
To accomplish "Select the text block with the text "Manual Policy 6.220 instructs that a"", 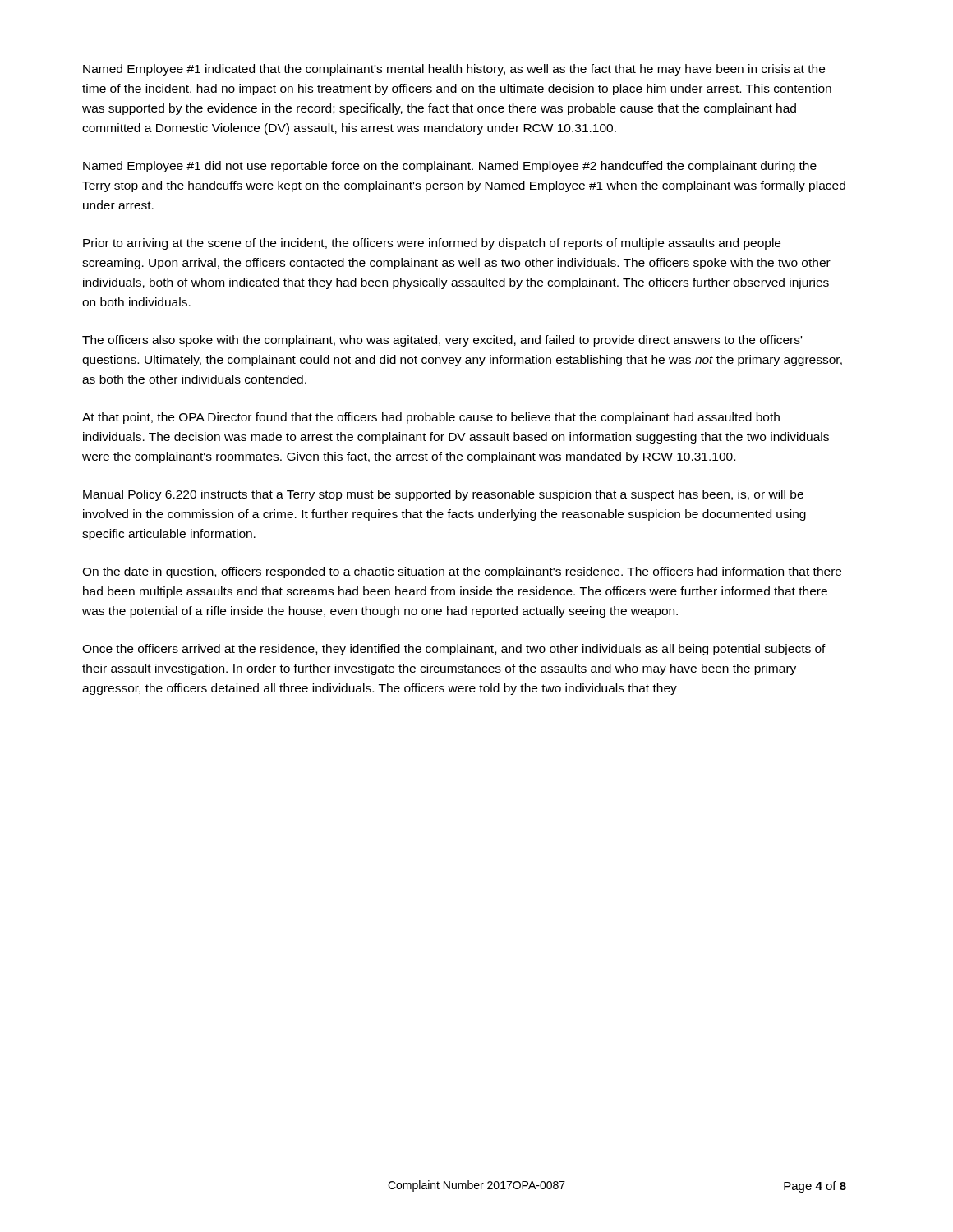I will (x=444, y=514).
